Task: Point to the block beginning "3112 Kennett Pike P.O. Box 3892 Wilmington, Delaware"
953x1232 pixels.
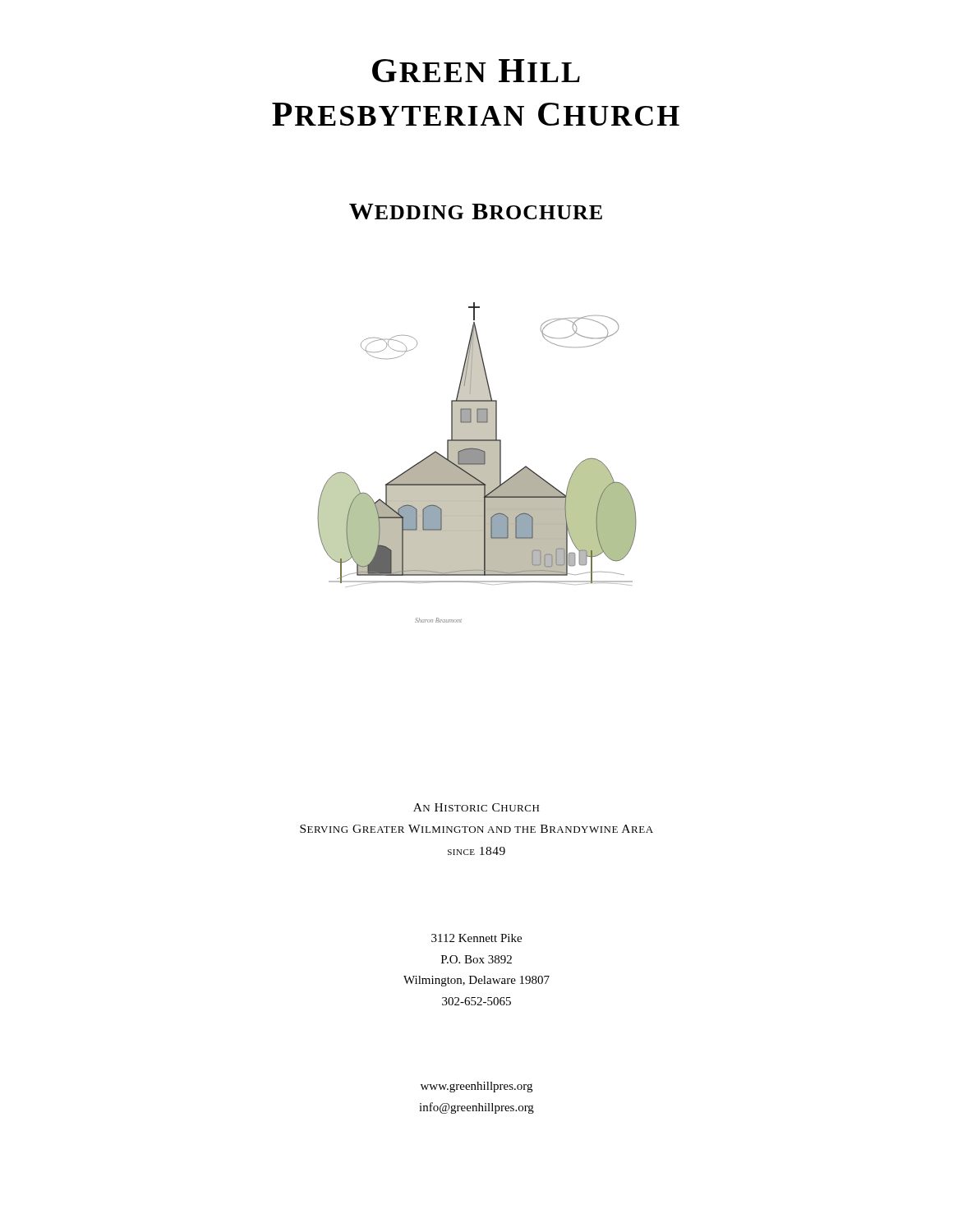Action: pyautogui.click(x=476, y=970)
